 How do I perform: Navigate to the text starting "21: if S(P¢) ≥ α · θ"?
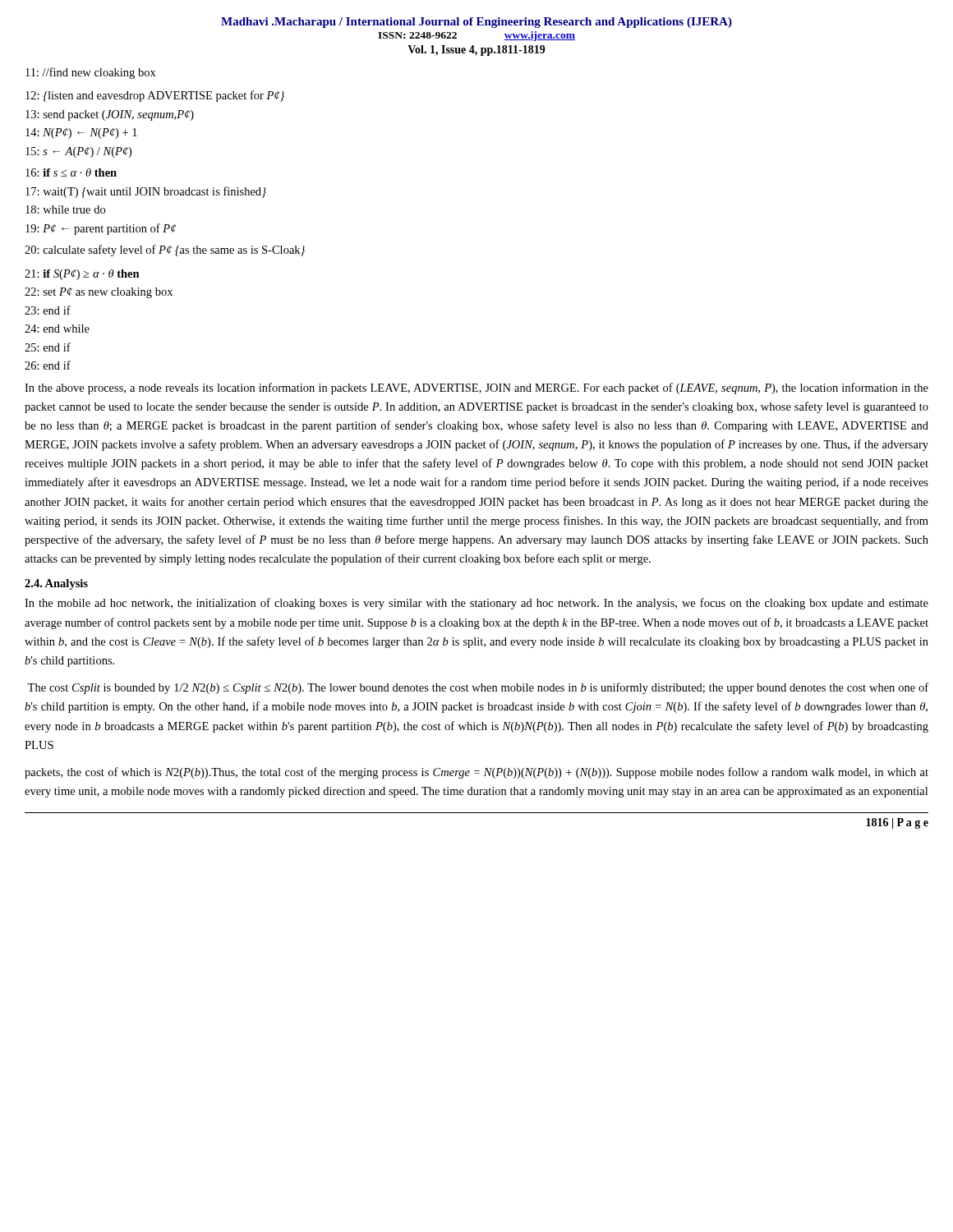click(x=82, y=273)
